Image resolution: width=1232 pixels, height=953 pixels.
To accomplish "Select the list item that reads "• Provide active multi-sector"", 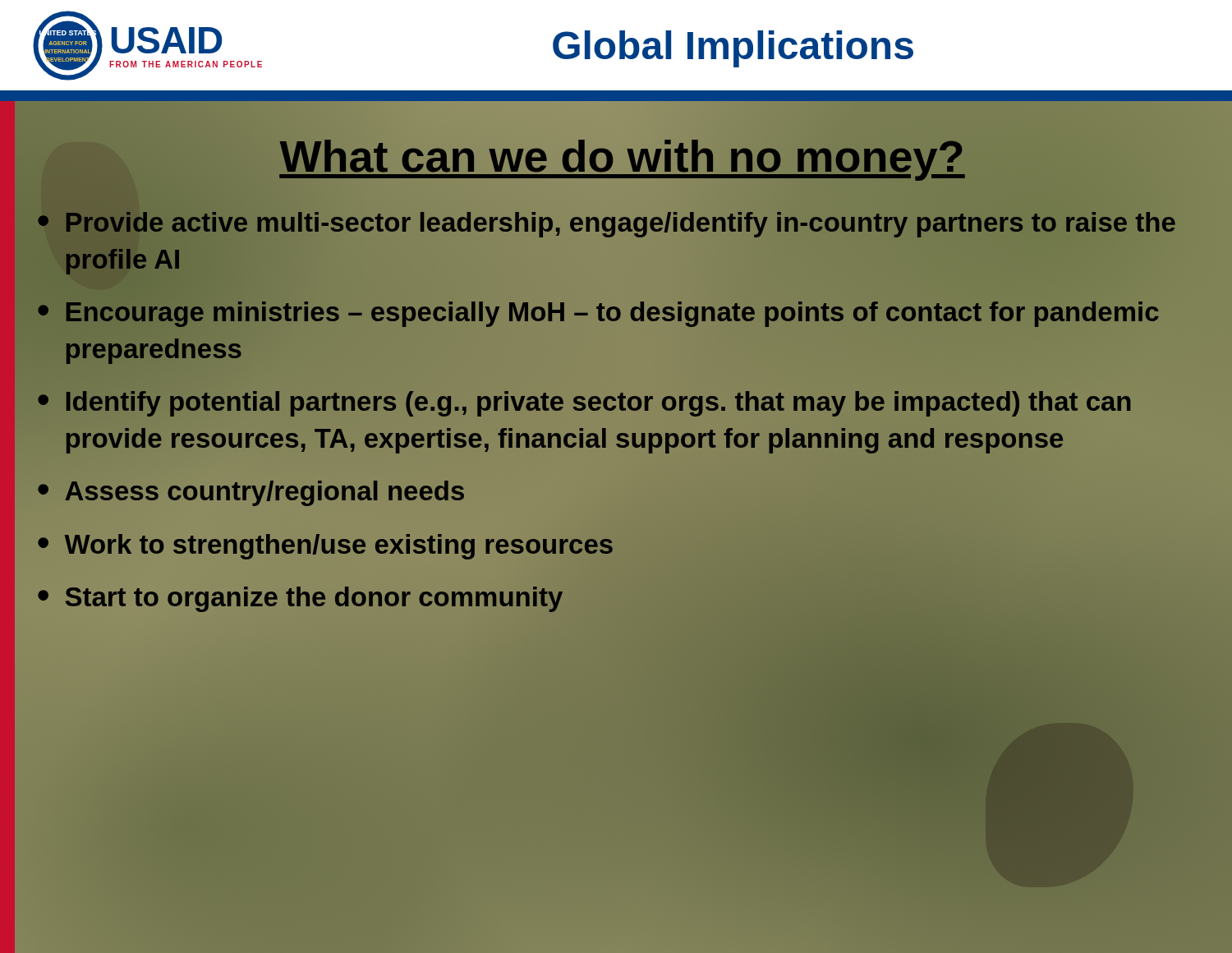I will click(622, 241).
